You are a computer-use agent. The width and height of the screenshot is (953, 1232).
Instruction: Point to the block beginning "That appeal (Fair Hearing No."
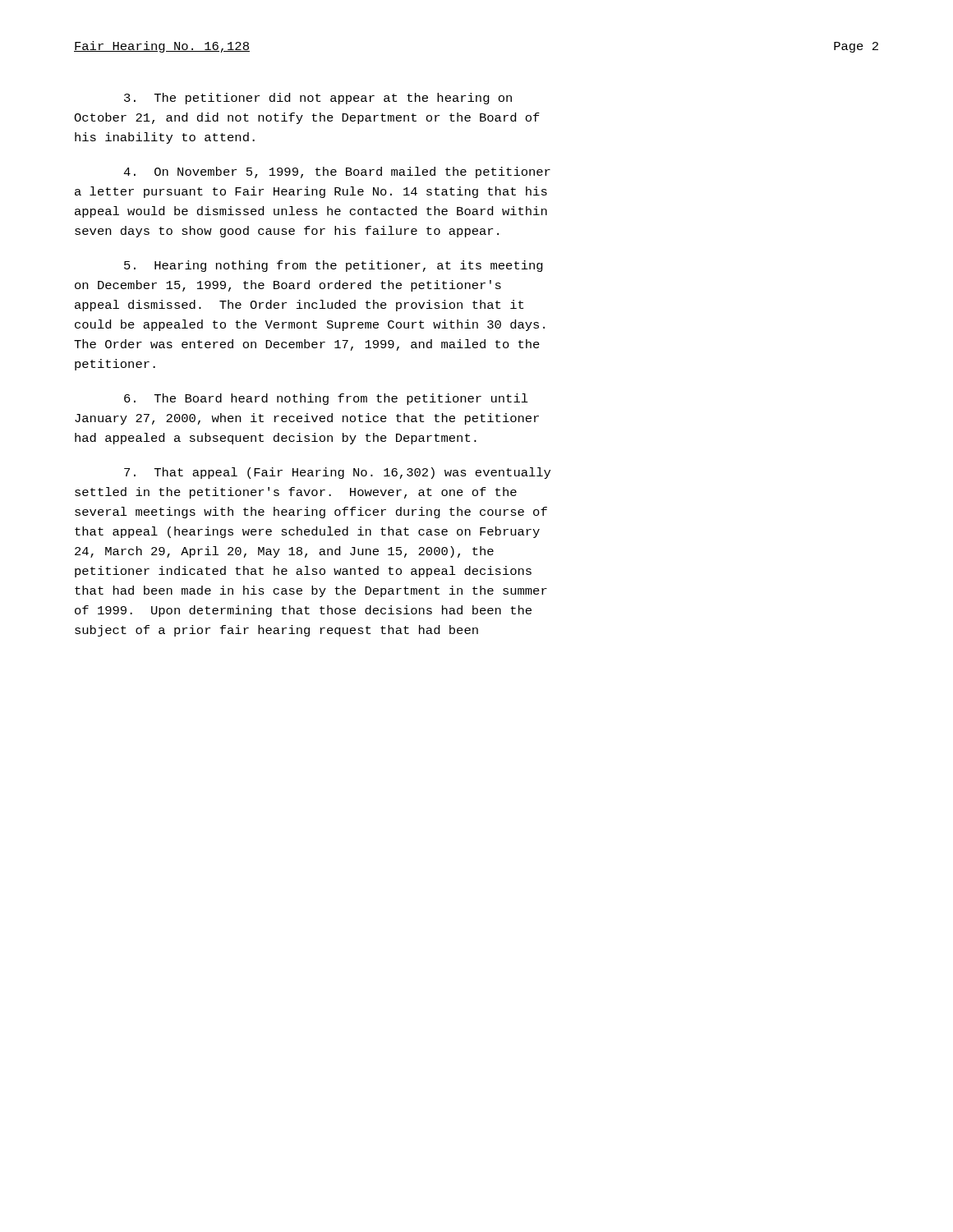pyautogui.click(x=313, y=552)
